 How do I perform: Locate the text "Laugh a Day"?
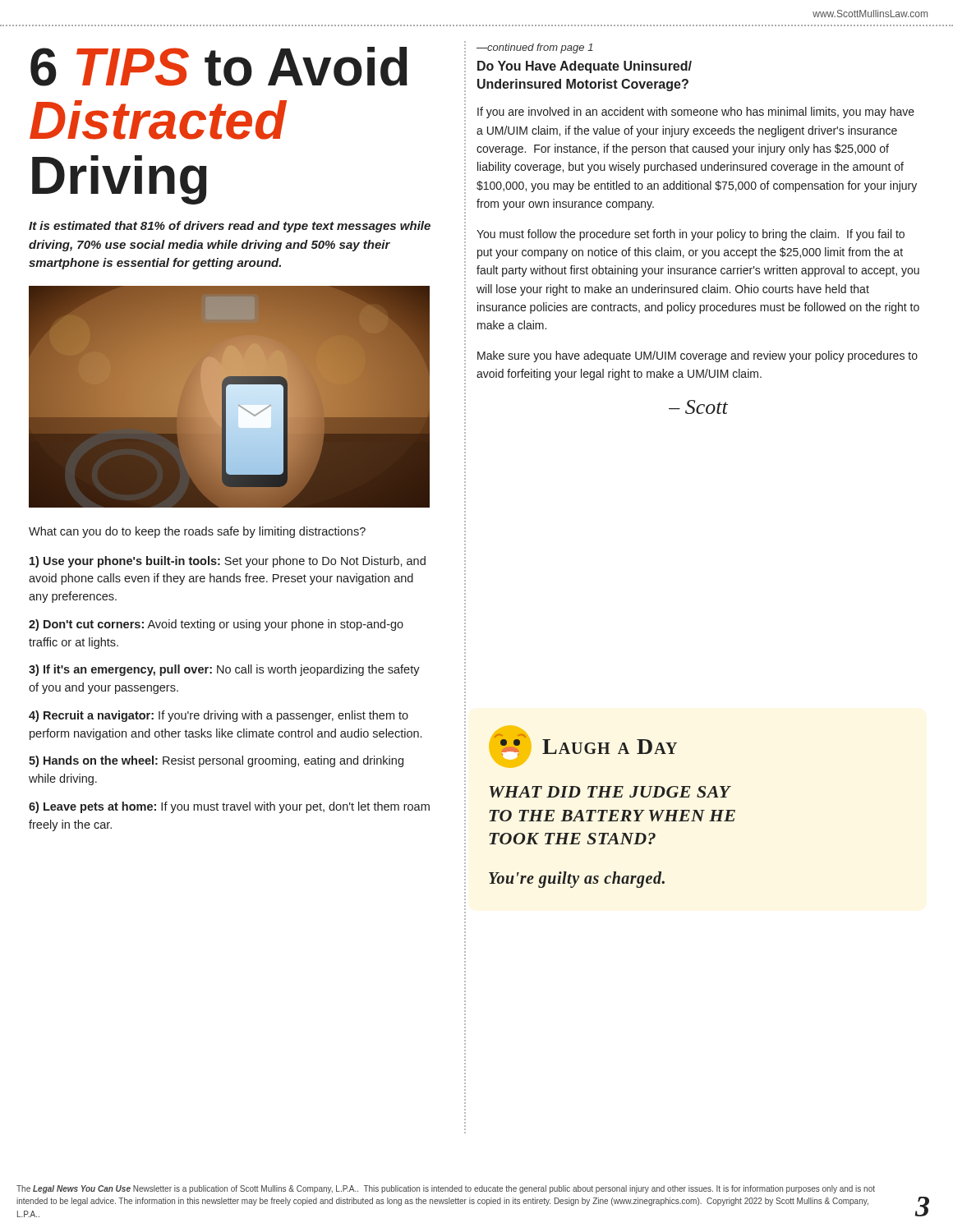(x=610, y=746)
